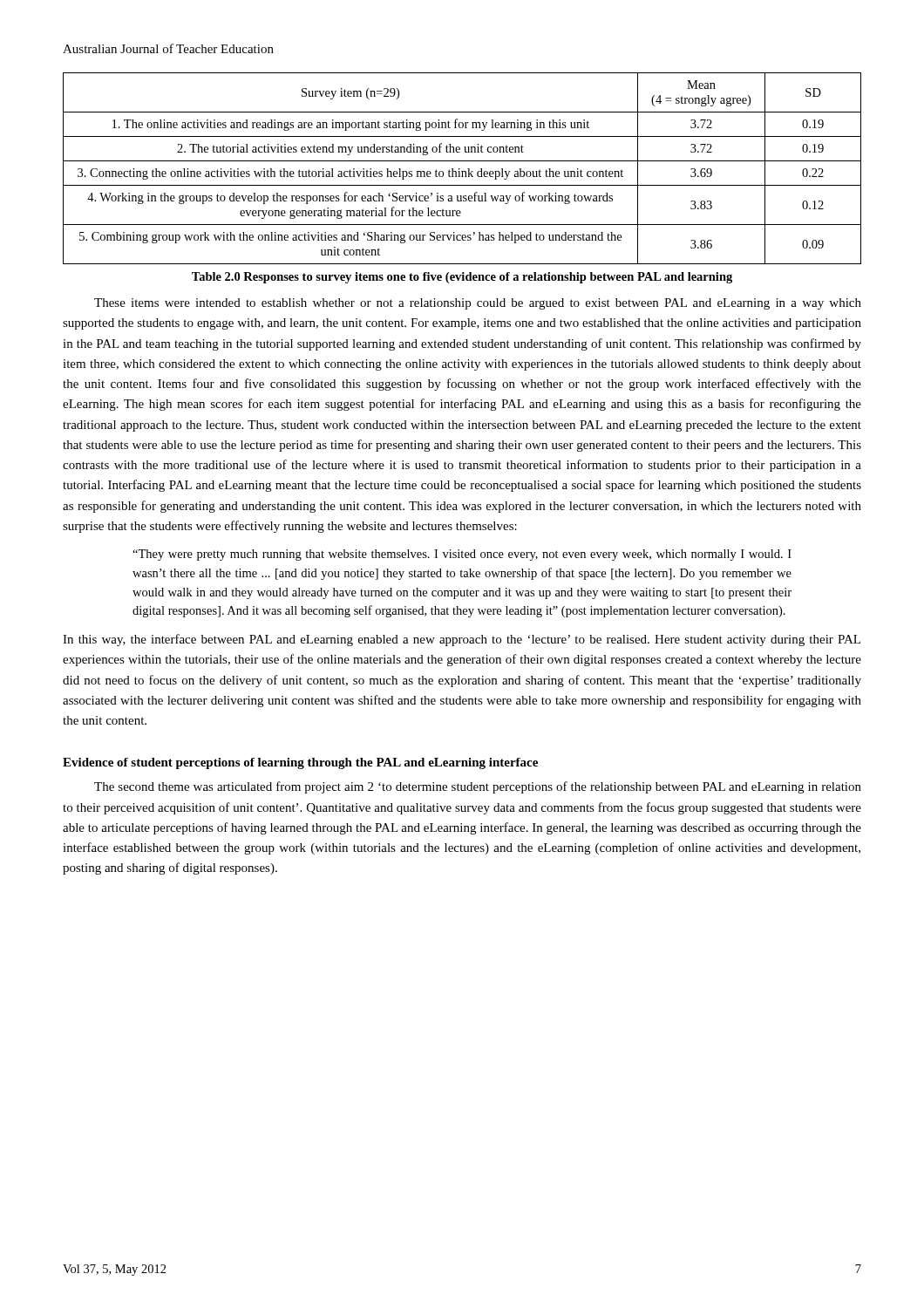Locate the element starting "In this way, the"
Screen dimensions: 1308x924
tap(462, 680)
